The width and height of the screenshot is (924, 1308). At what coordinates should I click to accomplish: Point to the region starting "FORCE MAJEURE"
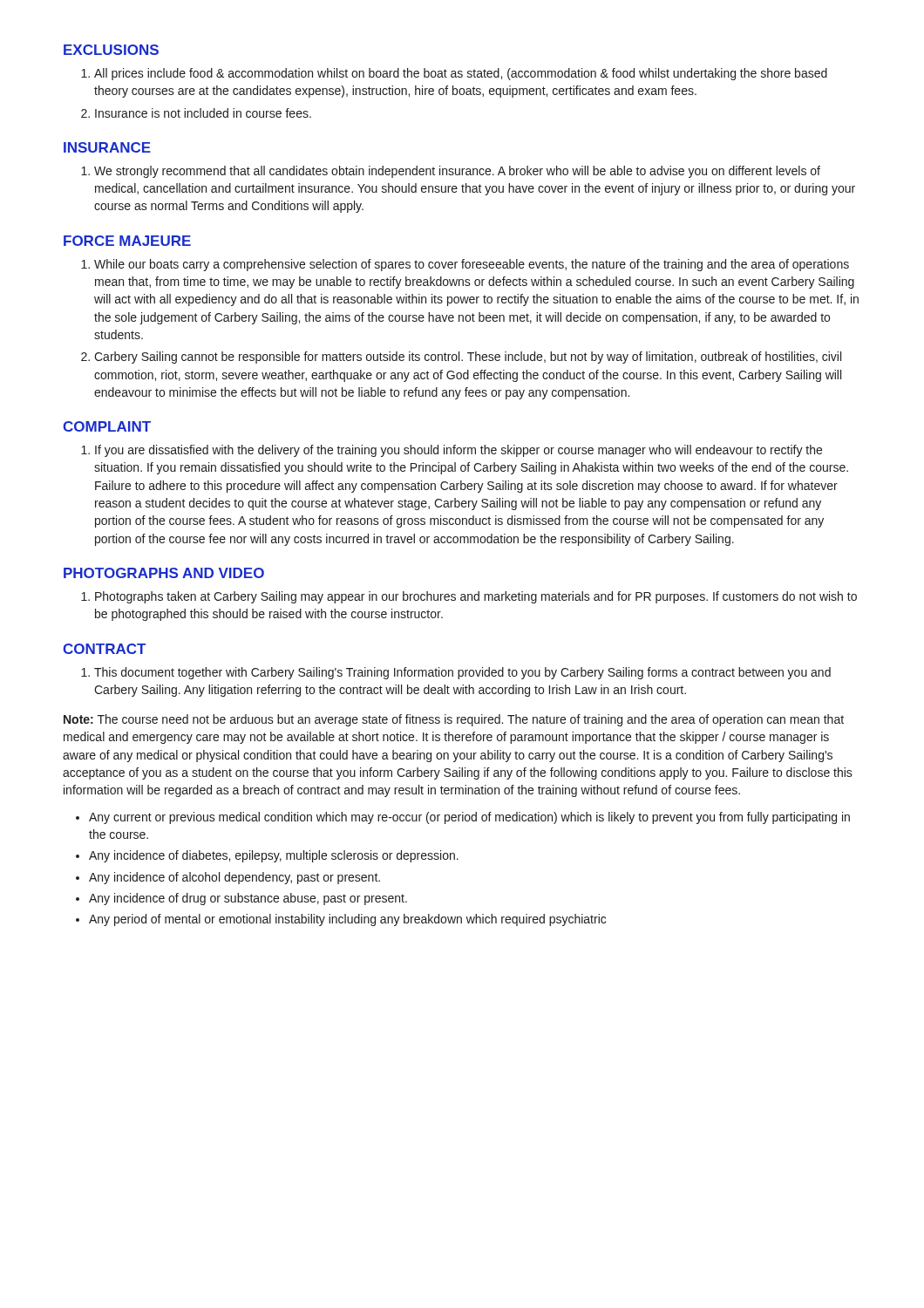127,241
